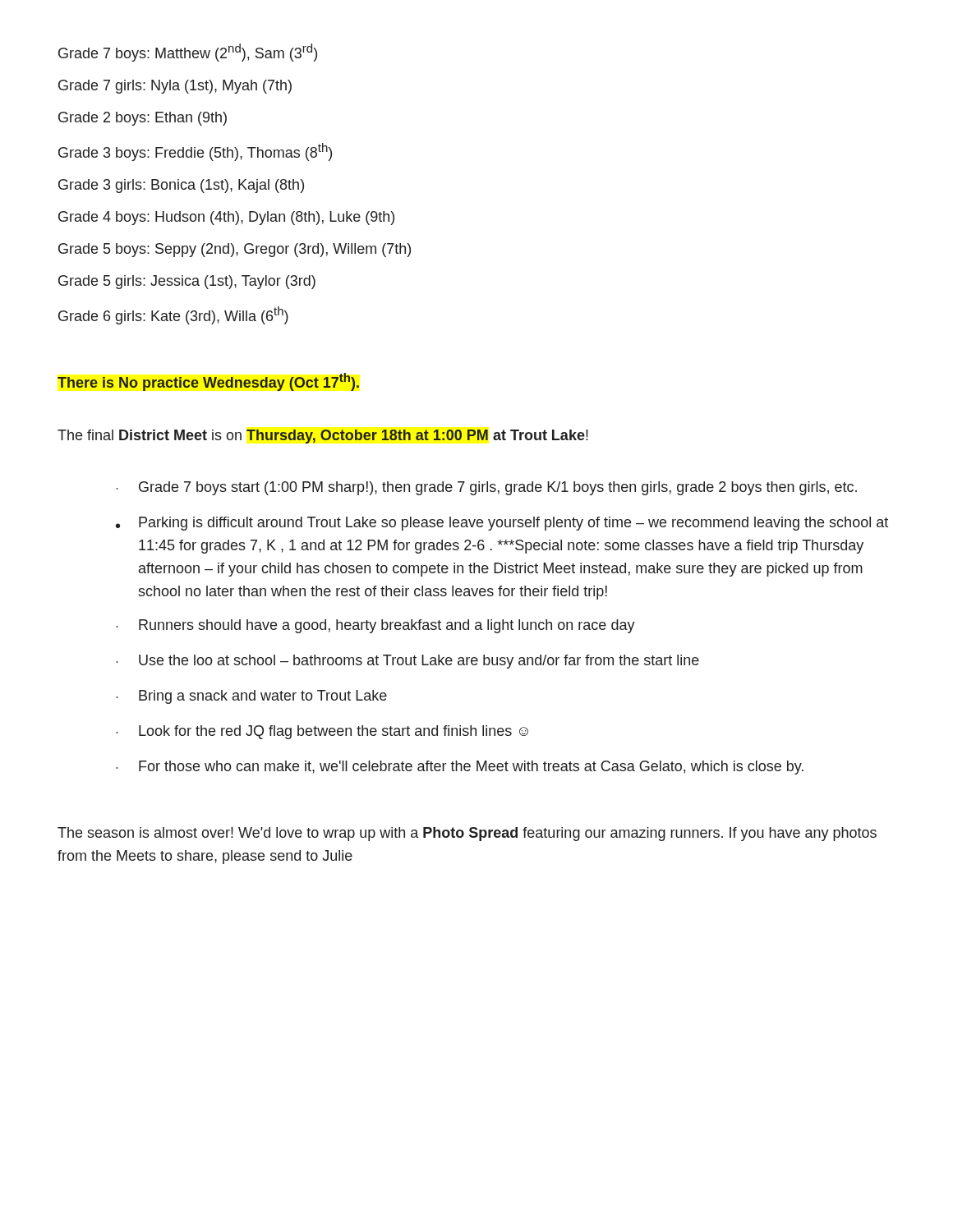Find the text block with the text "The season is almost over! We'd love"

coord(467,844)
